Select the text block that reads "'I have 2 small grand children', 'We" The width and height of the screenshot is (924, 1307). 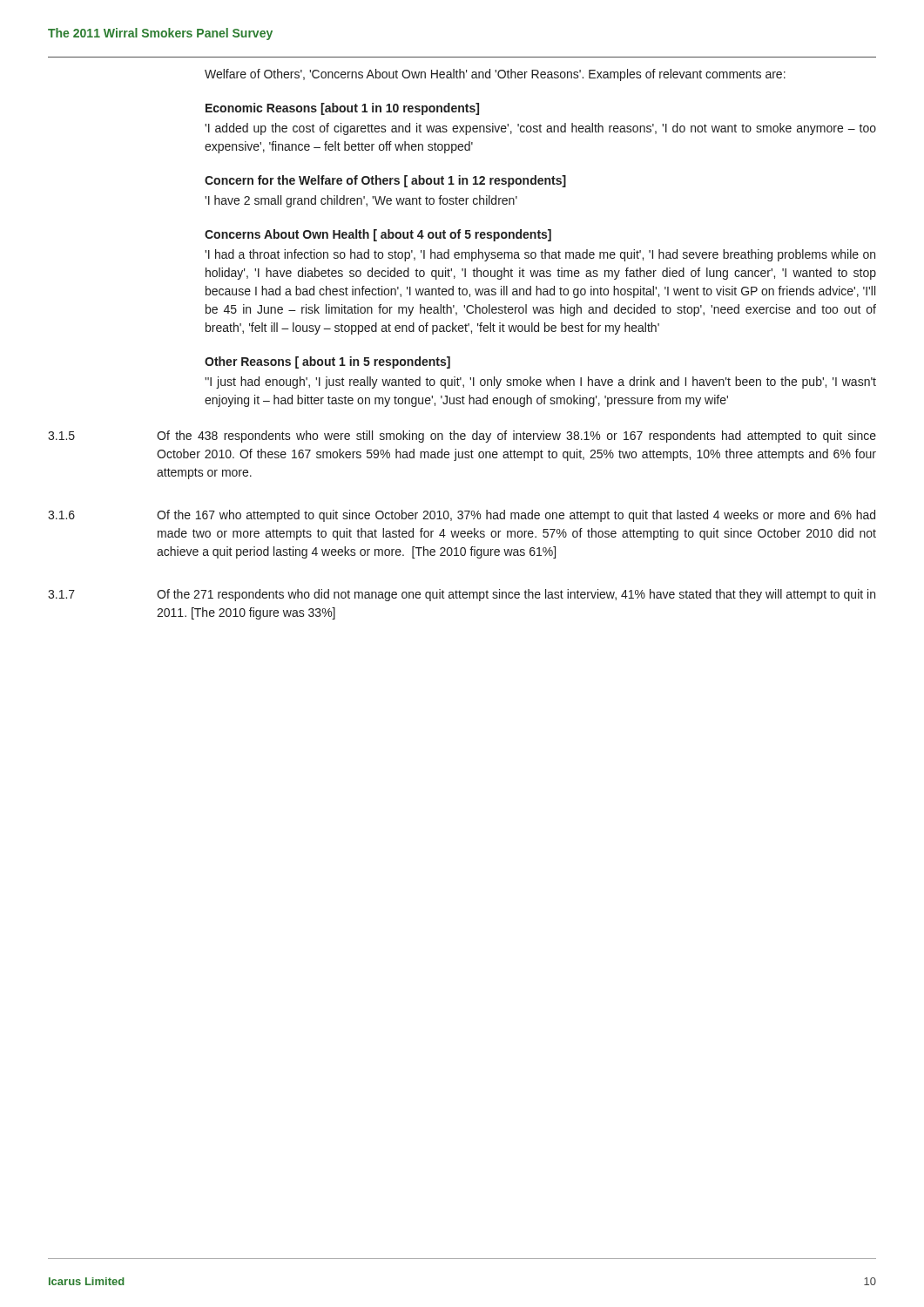point(361,200)
